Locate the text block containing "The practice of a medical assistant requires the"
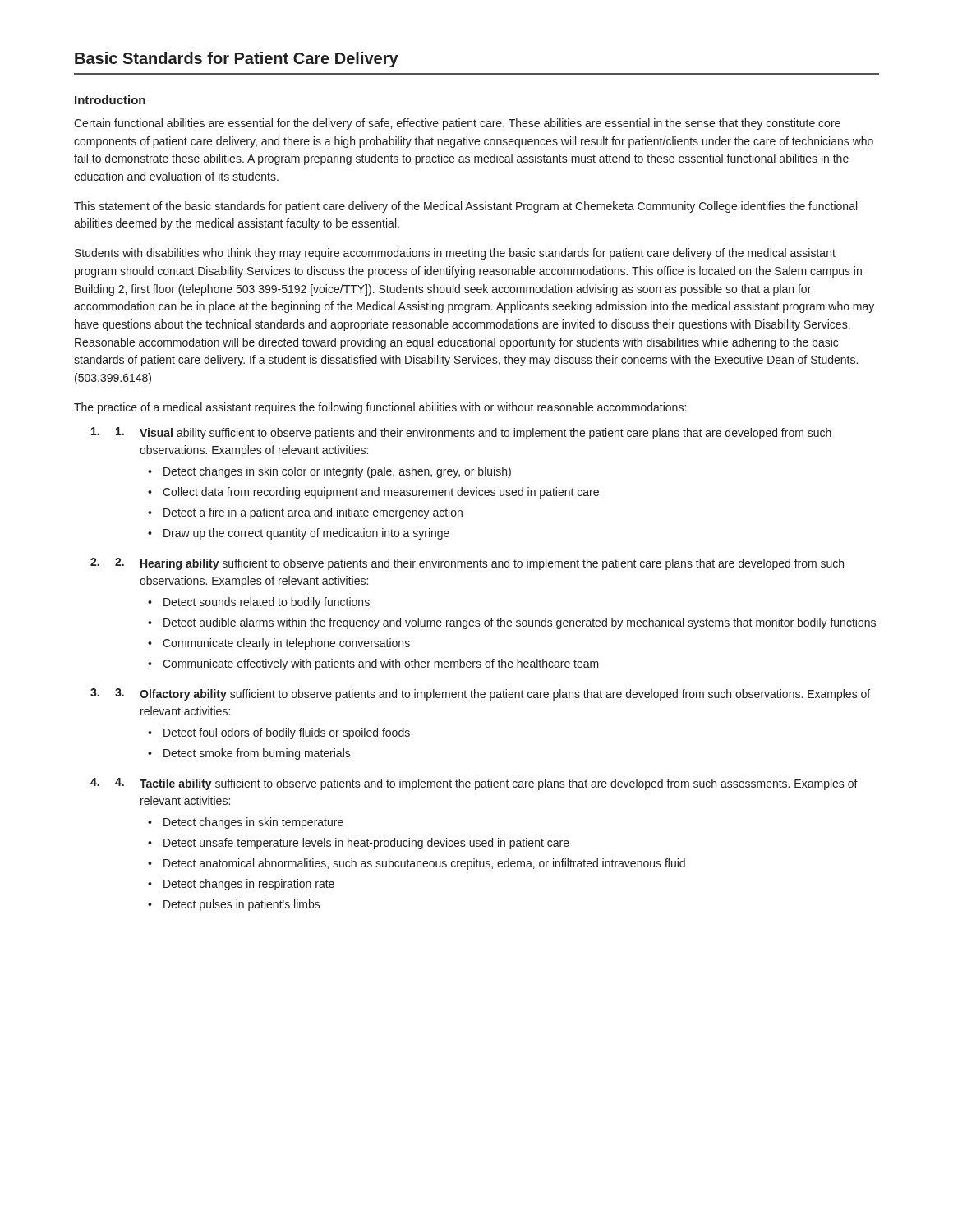953x1232 pixels. click(x=380, y=407)
